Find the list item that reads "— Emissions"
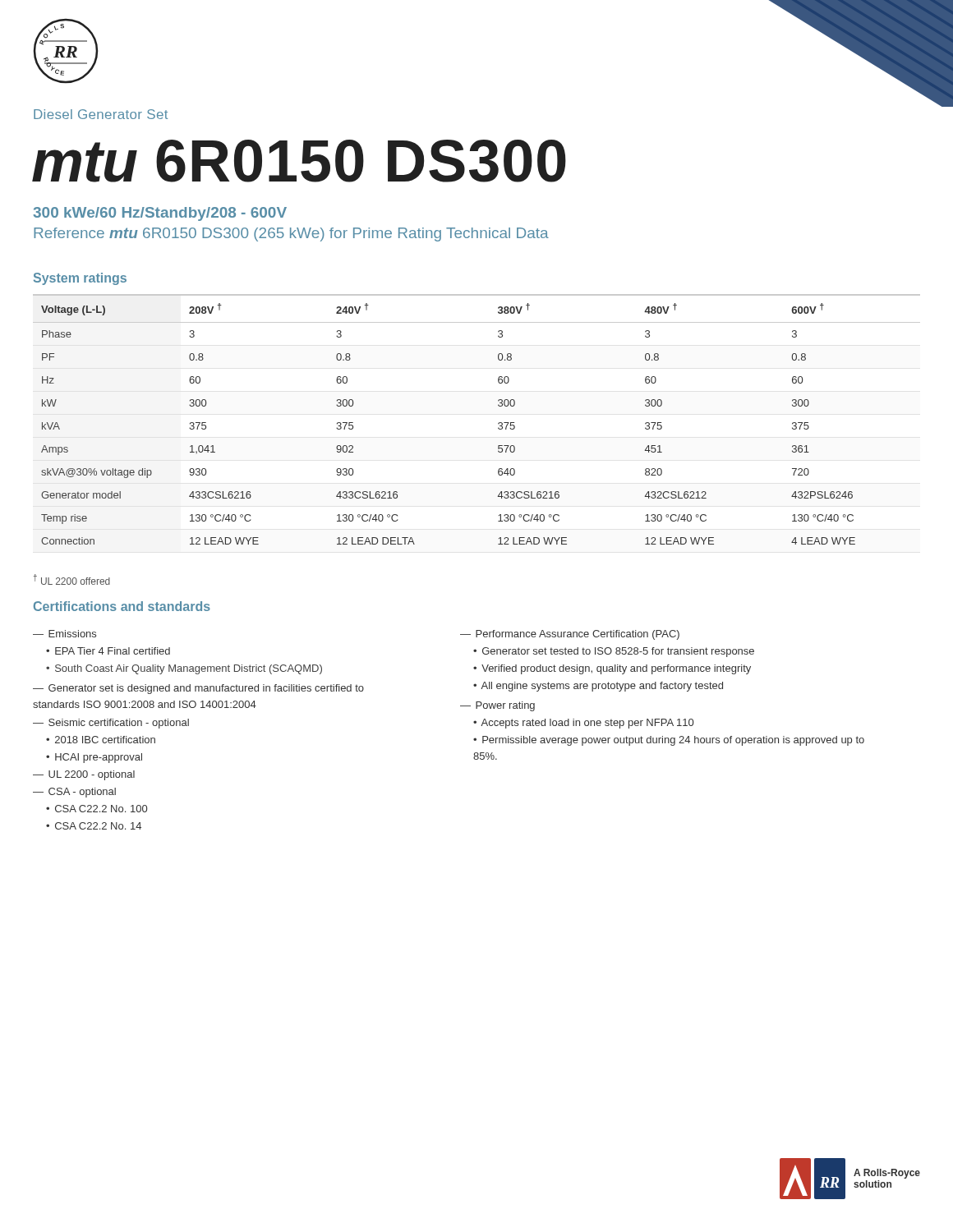 [x=65, y=634]
